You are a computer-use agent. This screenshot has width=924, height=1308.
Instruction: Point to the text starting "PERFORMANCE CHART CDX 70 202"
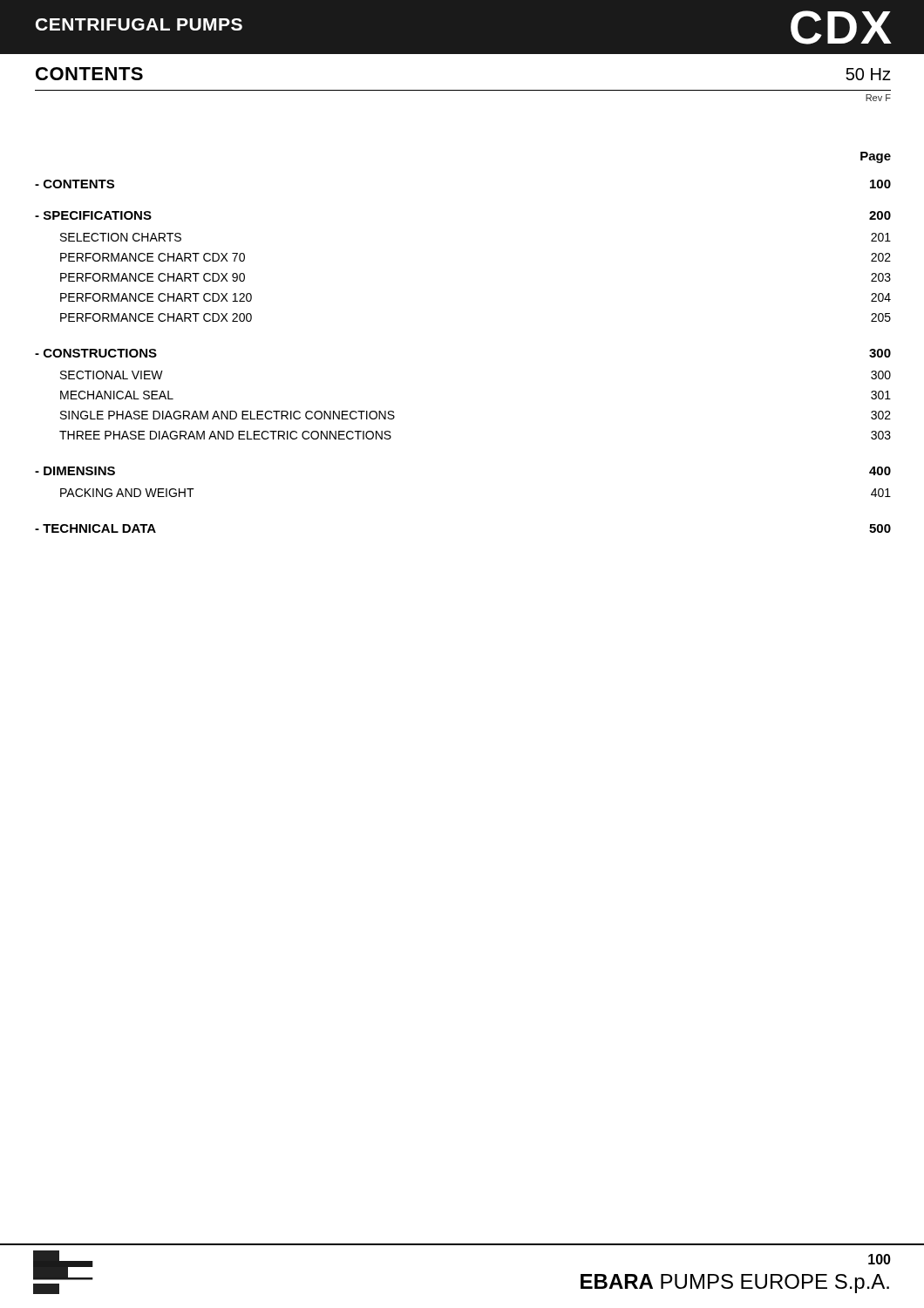(x=150, y=257)
